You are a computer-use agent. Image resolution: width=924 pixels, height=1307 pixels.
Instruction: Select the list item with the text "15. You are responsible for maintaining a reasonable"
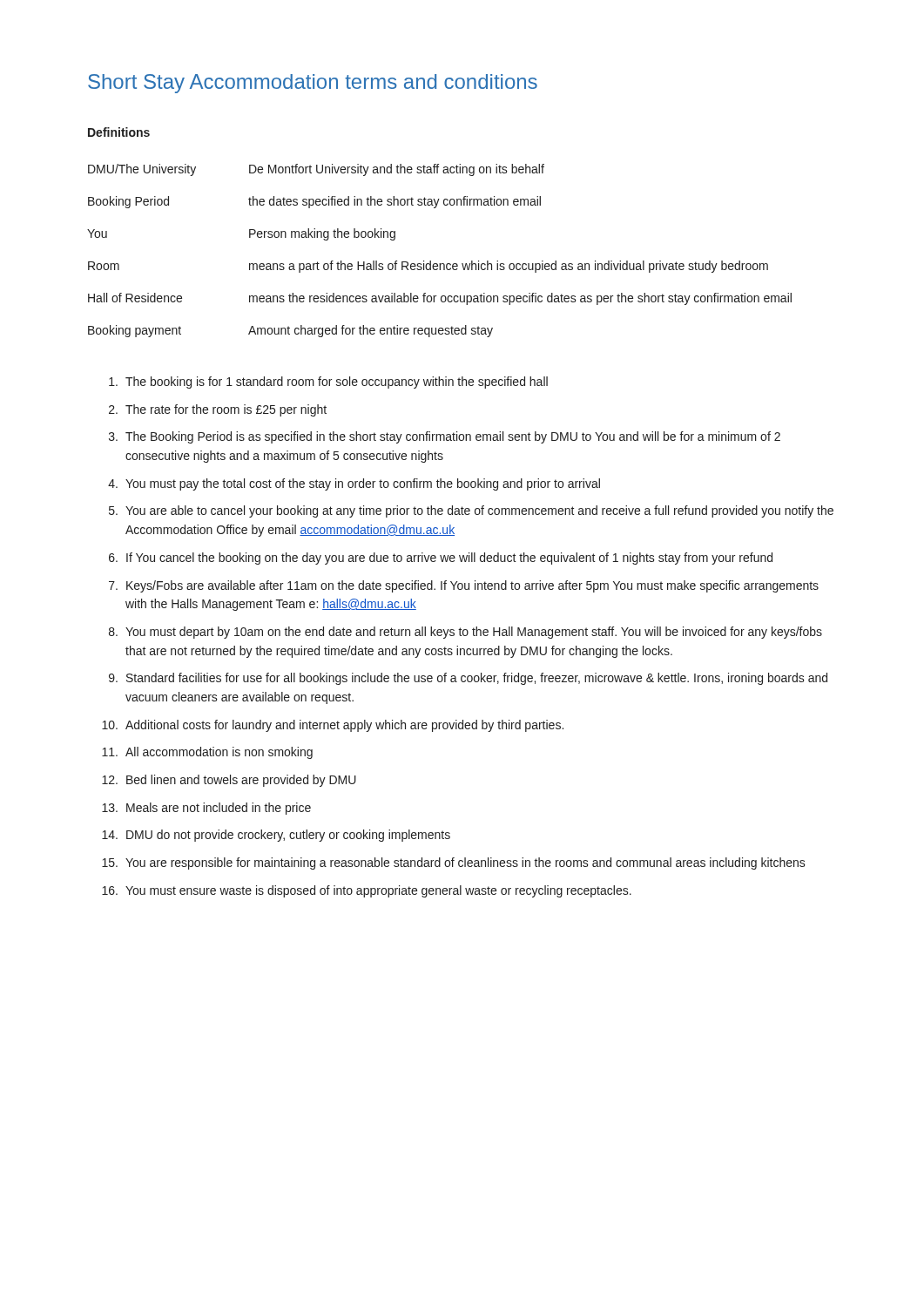(x=462, y=863)
